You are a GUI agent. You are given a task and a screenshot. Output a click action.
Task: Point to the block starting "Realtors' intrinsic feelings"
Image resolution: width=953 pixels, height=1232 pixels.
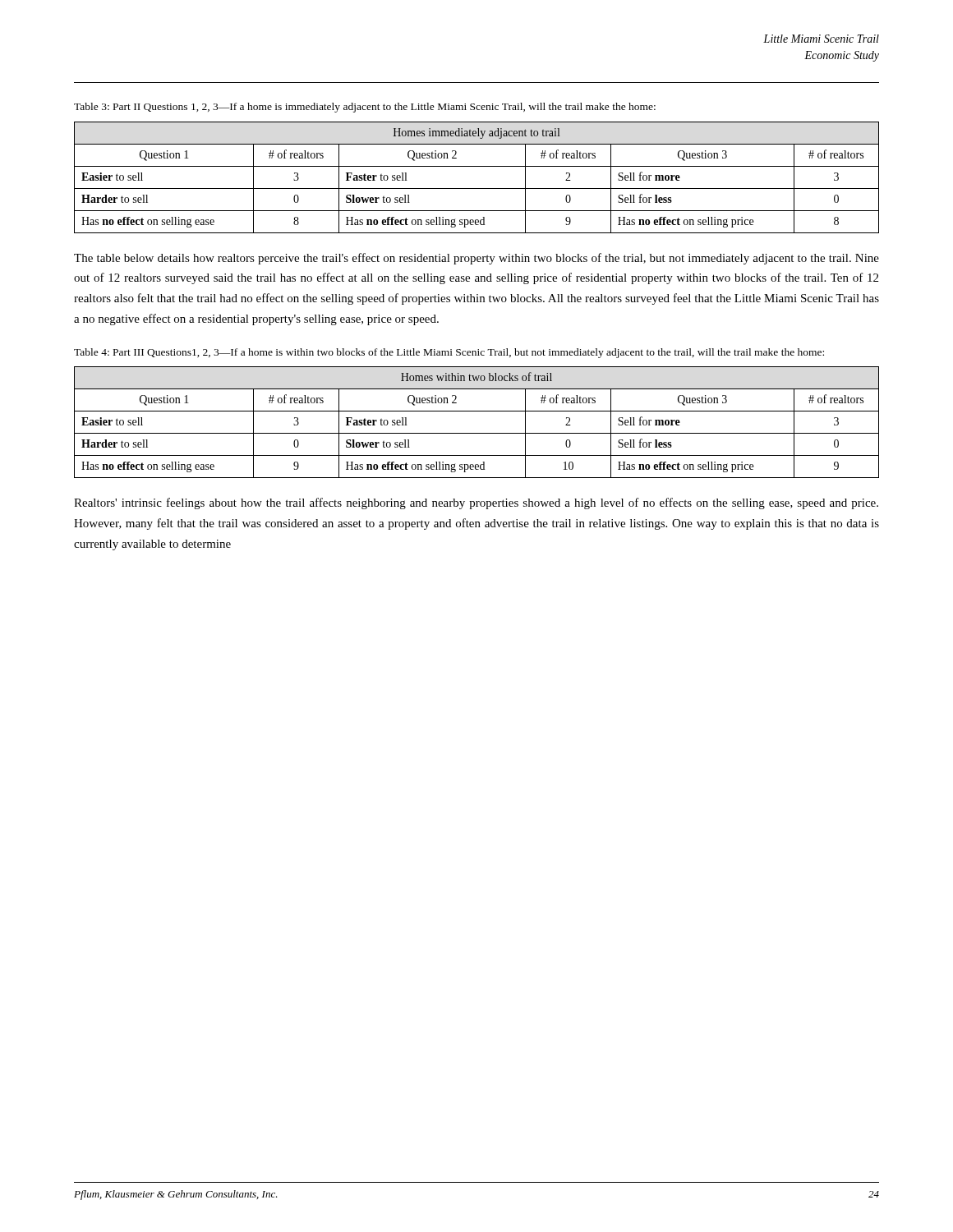pos(476,523)
